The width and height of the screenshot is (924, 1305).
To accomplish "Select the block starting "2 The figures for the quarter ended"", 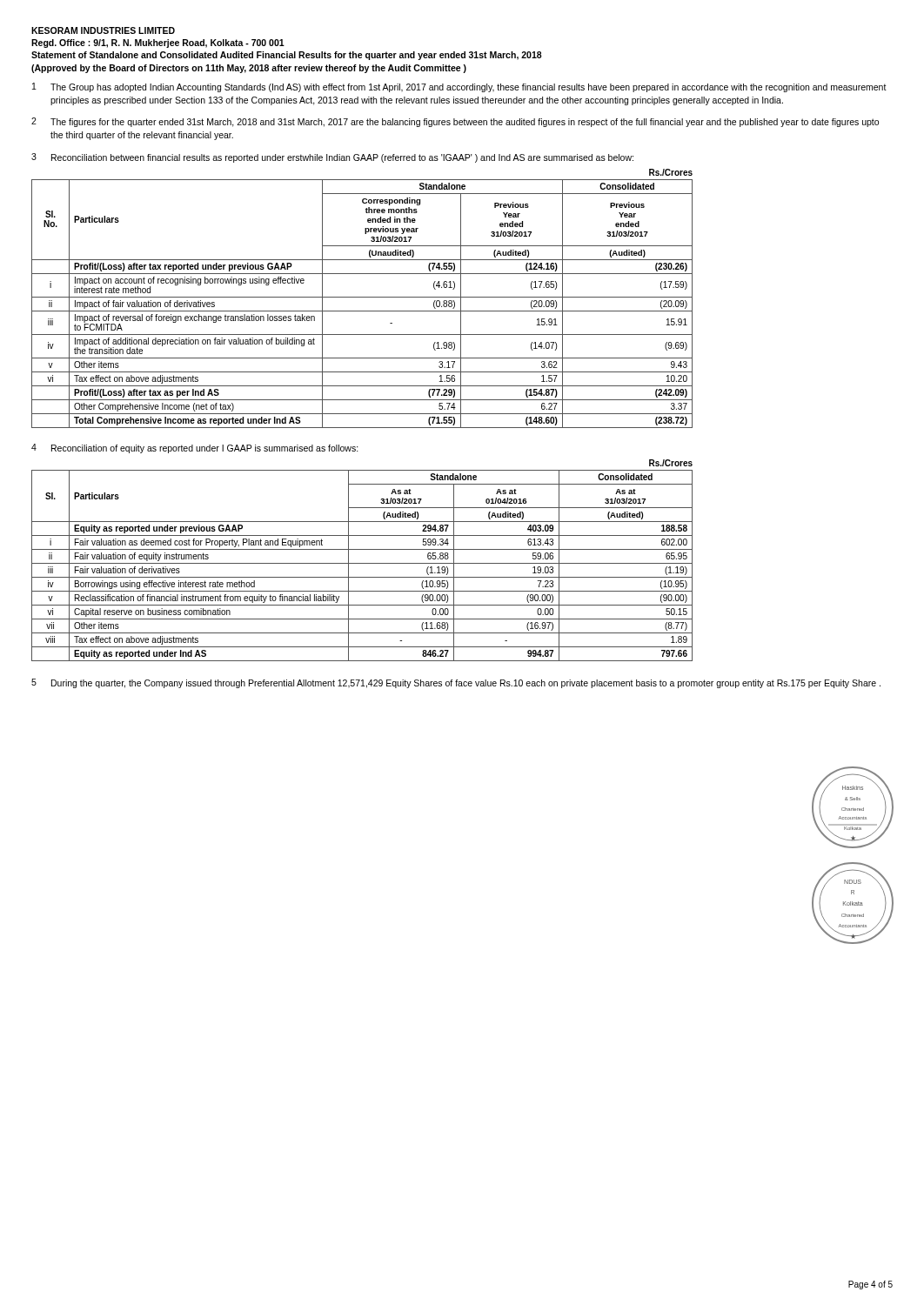I will (x=462, y=129).
